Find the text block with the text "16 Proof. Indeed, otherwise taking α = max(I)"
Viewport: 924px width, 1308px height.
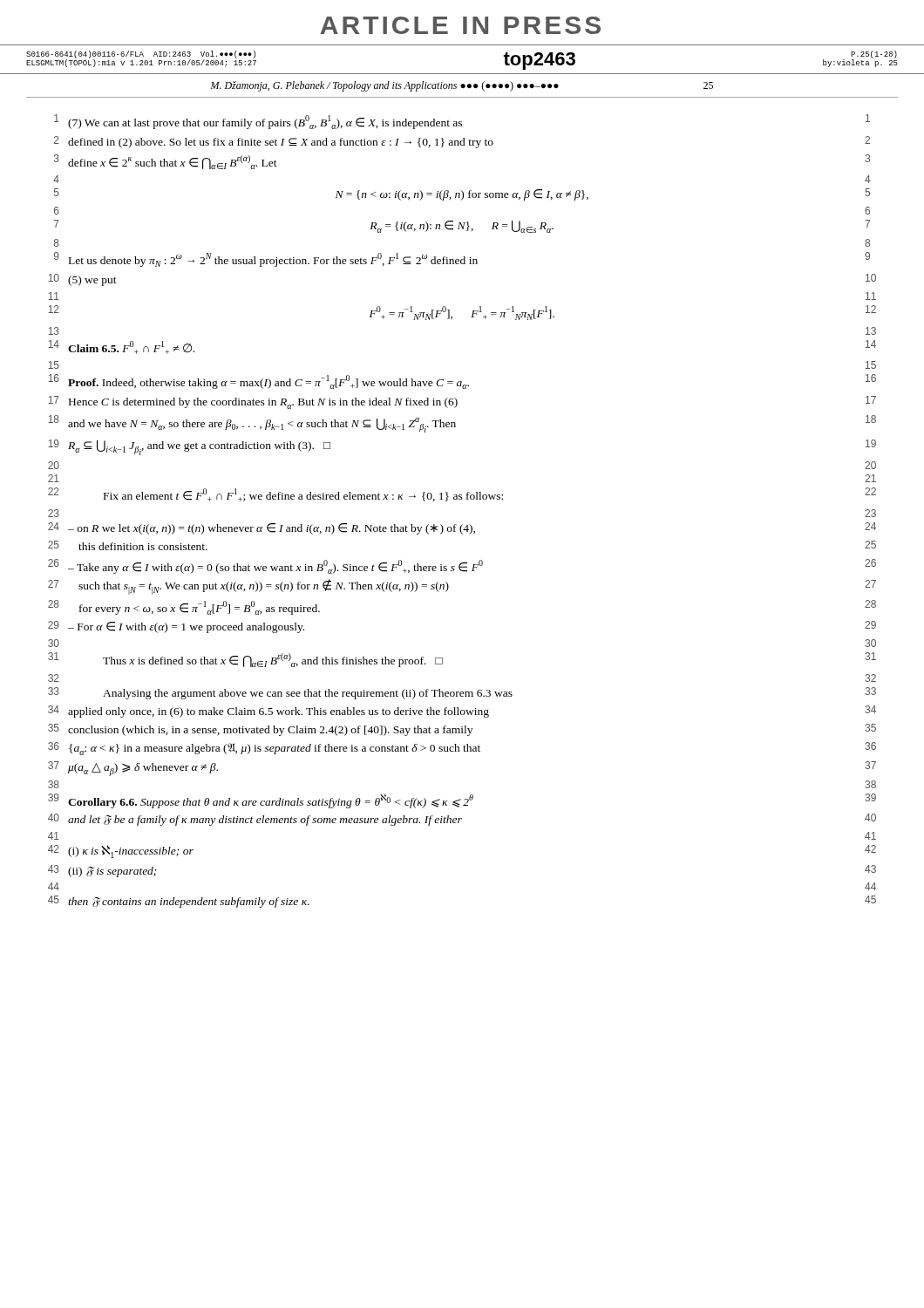coord(462,422)
